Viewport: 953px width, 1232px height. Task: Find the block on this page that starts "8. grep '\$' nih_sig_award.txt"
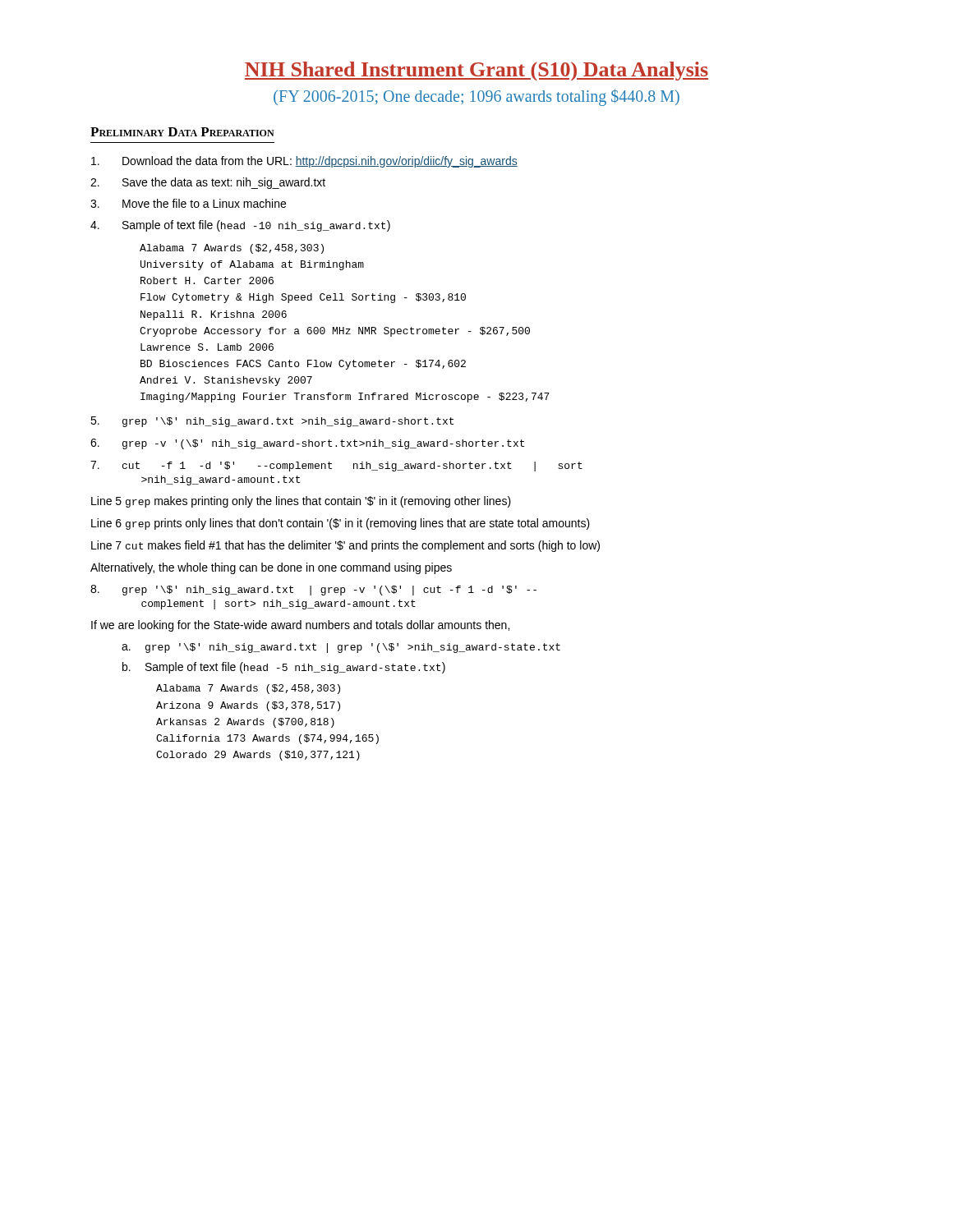pyautogui.click(x=476, y=597)
